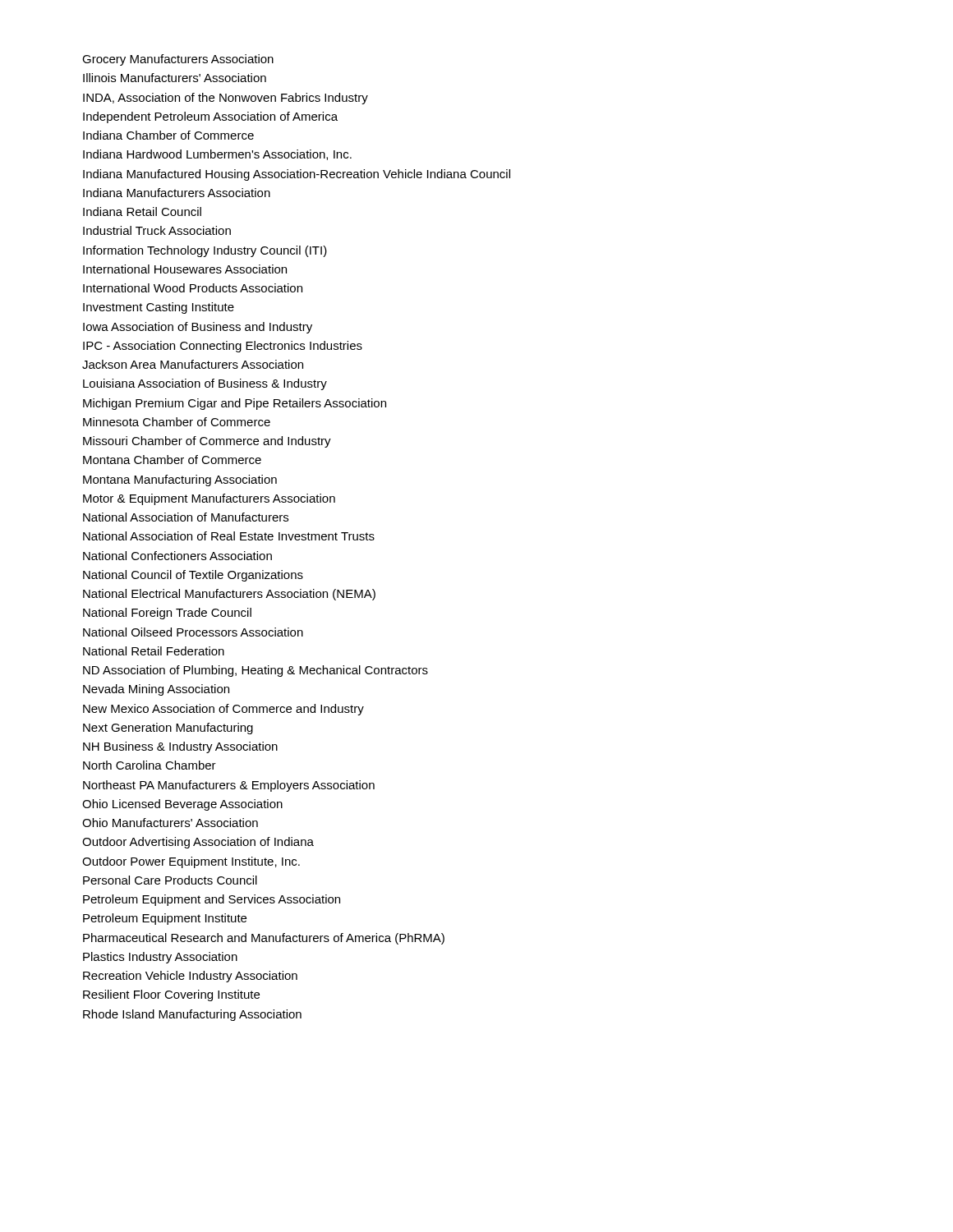
Task: Click on the list item with the text "Indiana Chamber of Commerce"
Action: 168,135
